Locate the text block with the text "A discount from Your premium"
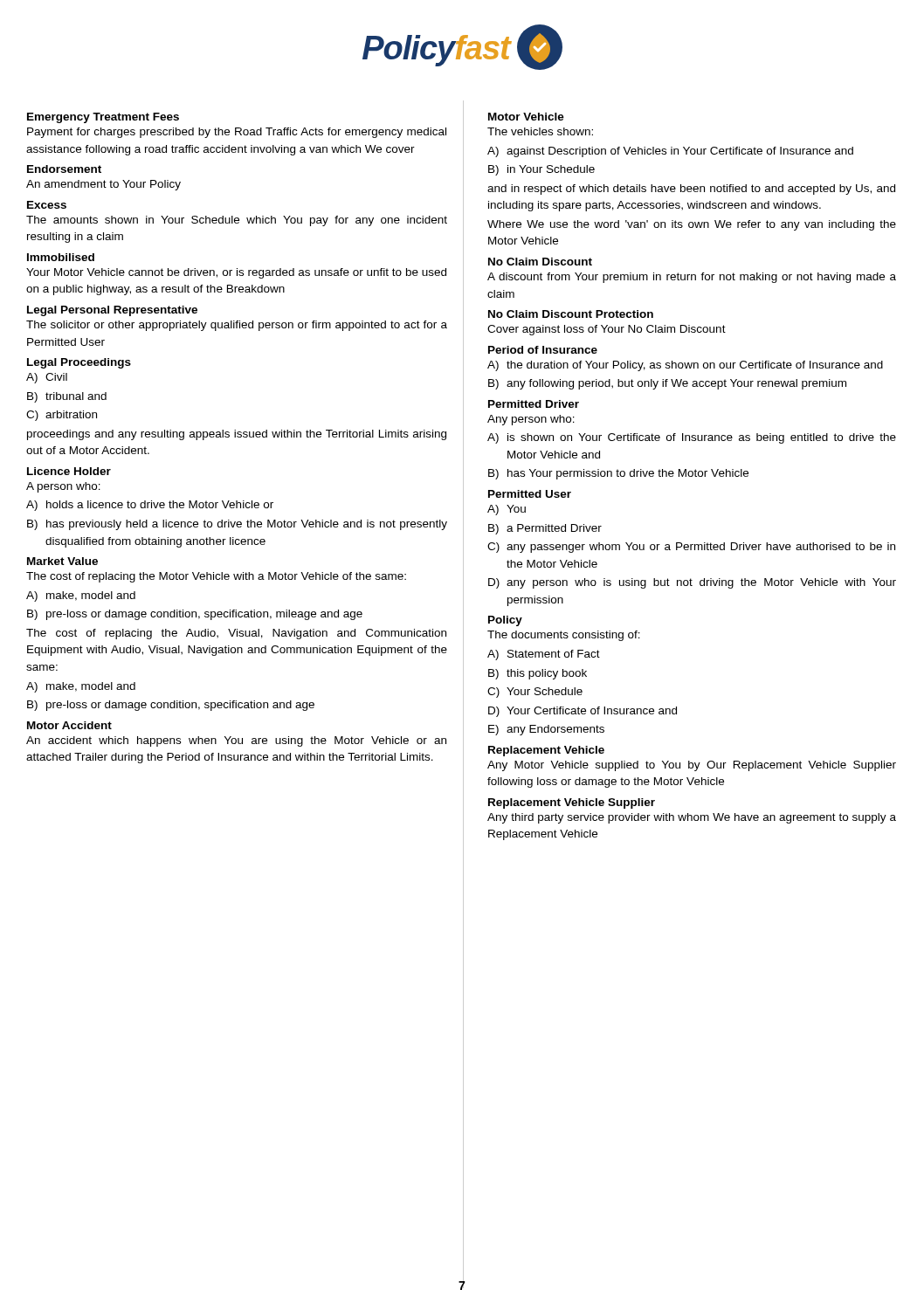Screen dimensions: 1310x924 coord(692,285)
